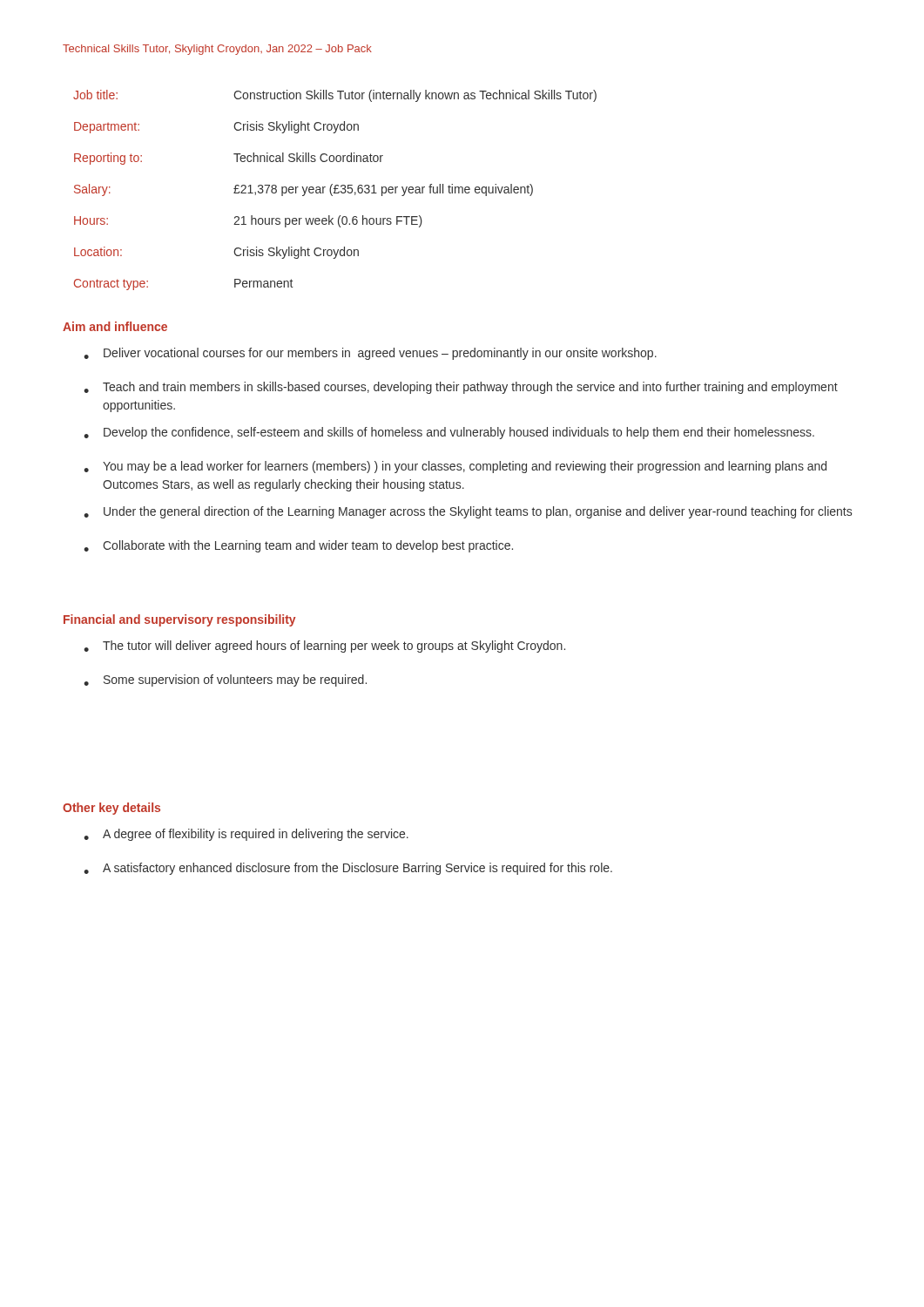Viewport: 924px width, 1307px height.
Task: Find the list item containing "• Develop the confidence, self-esteem and skills"
Action: (472, 436)
